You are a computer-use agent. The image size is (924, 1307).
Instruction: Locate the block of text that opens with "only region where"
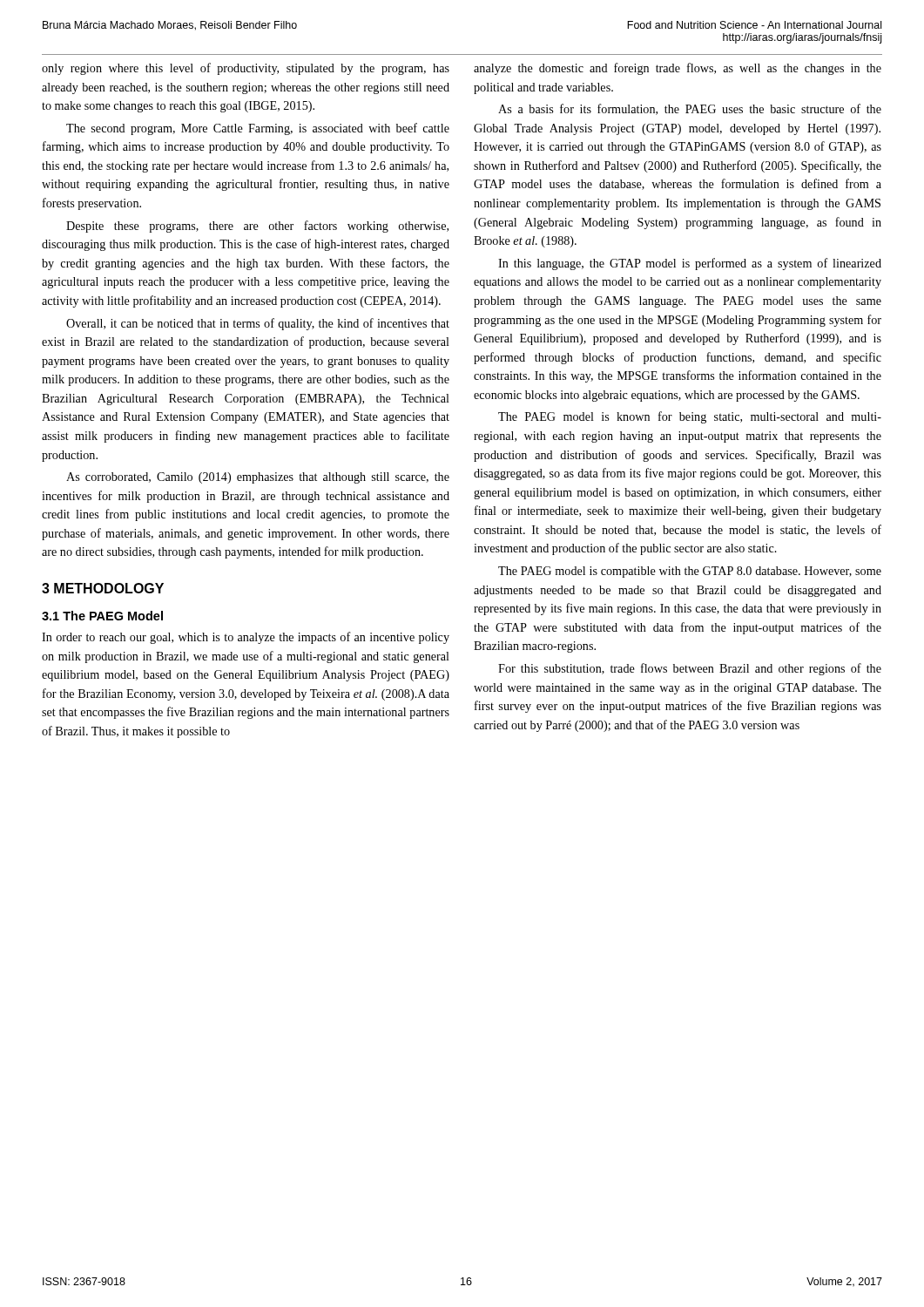[x=246, y=311]
